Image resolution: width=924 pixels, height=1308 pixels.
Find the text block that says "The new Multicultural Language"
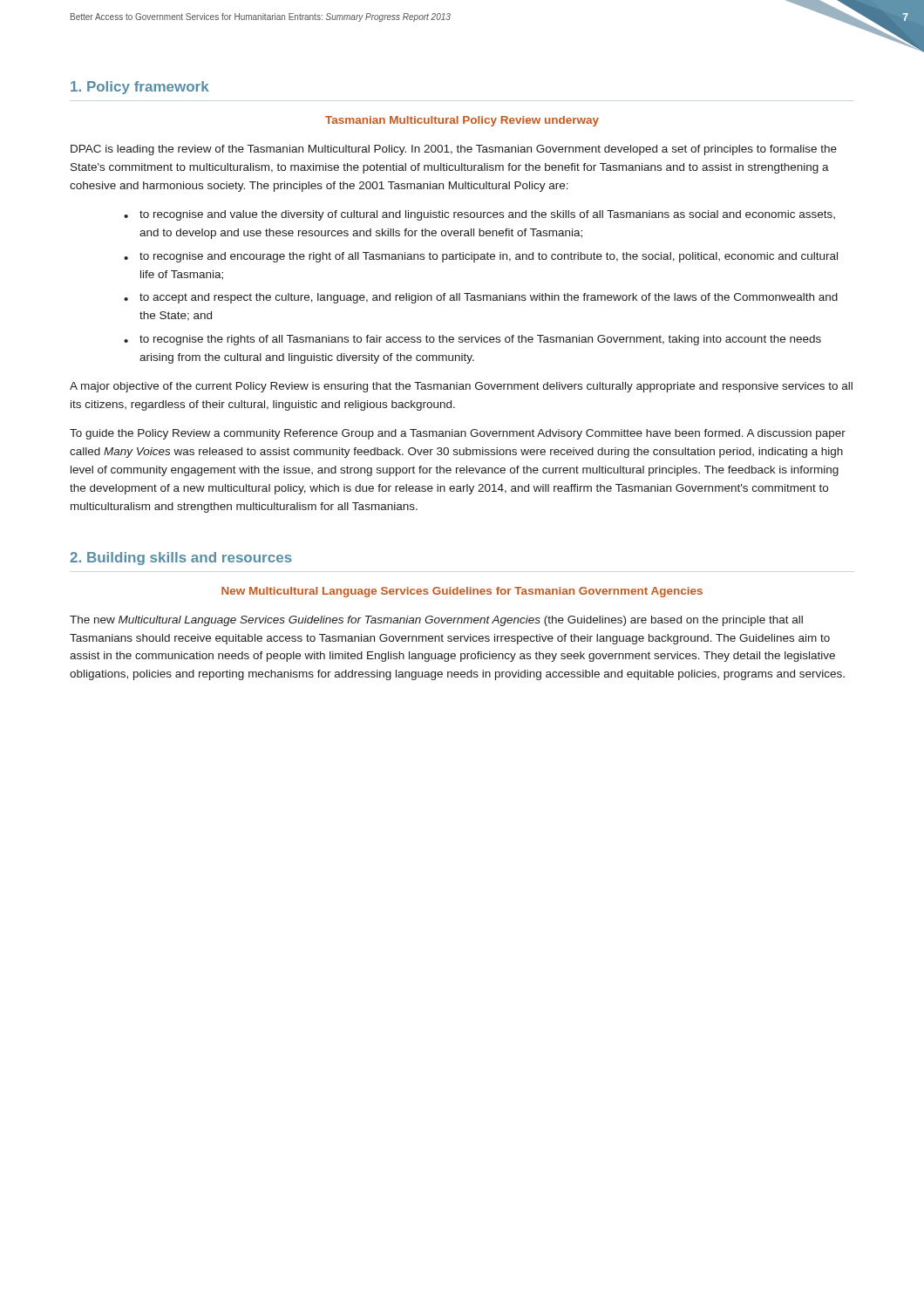click(x=458, y=647)
